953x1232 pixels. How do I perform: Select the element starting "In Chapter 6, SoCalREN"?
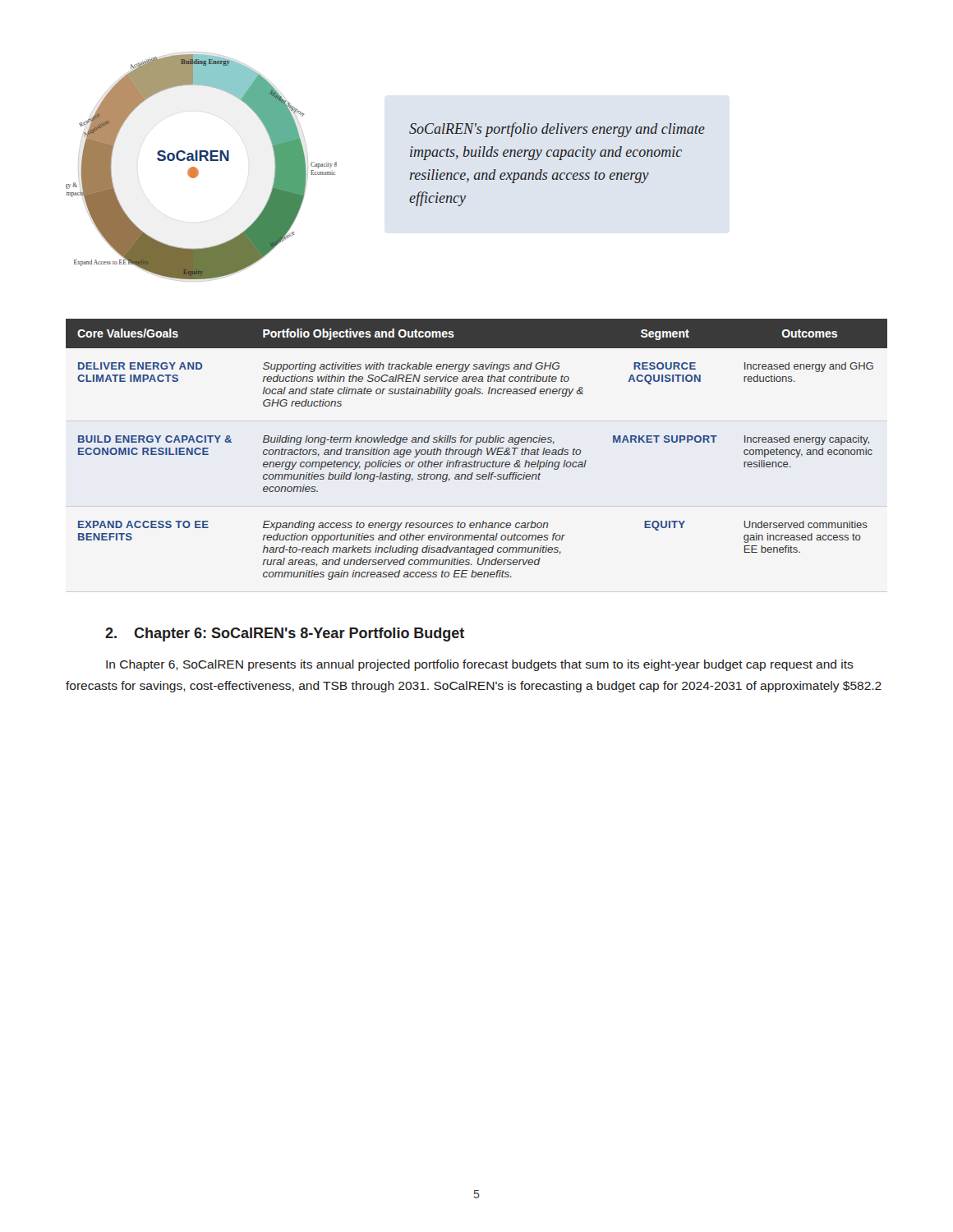pyautogui.click(x=474, y=675)
